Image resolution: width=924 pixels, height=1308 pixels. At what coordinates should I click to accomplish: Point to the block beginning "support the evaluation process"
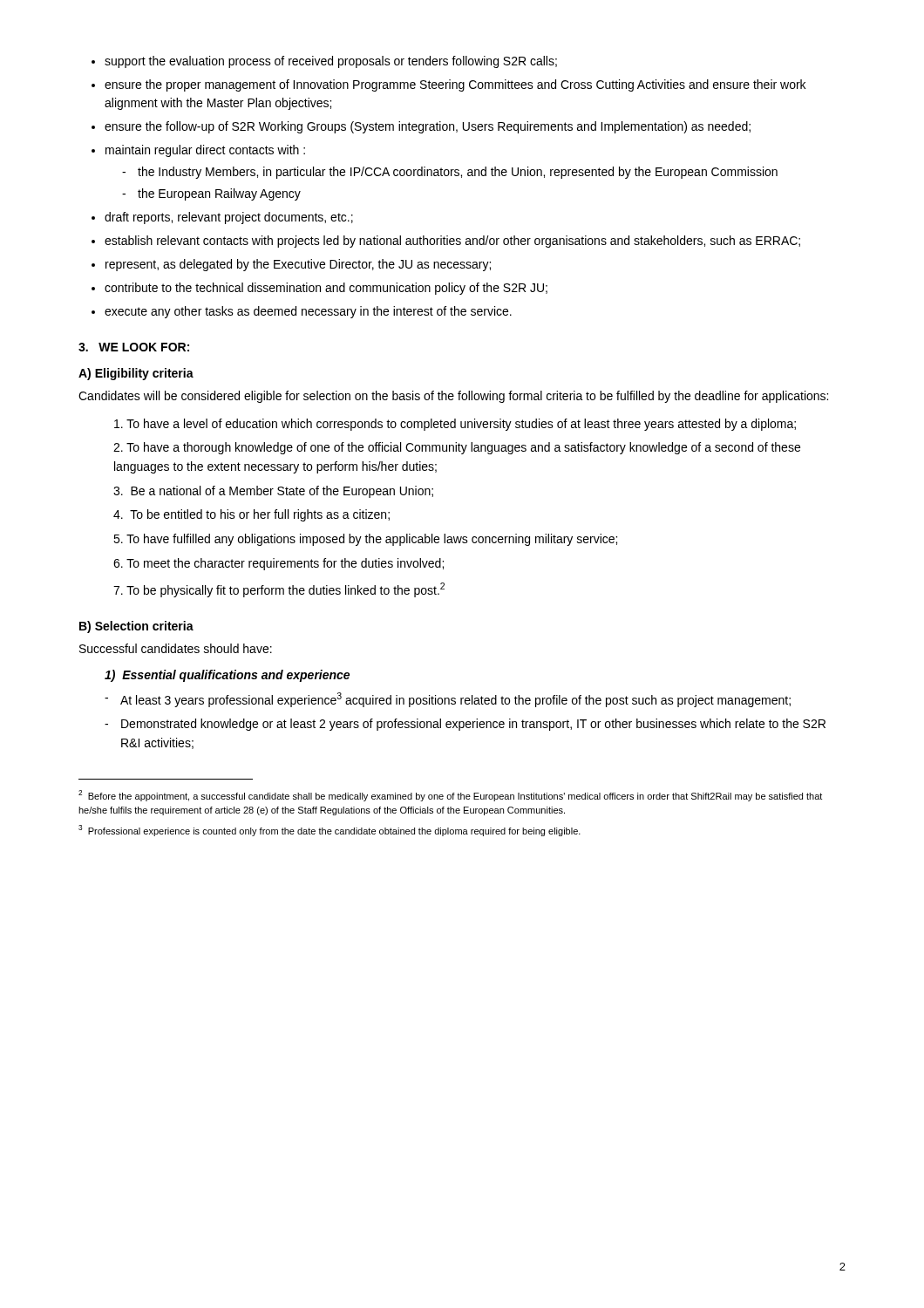[x=331, y=61]
